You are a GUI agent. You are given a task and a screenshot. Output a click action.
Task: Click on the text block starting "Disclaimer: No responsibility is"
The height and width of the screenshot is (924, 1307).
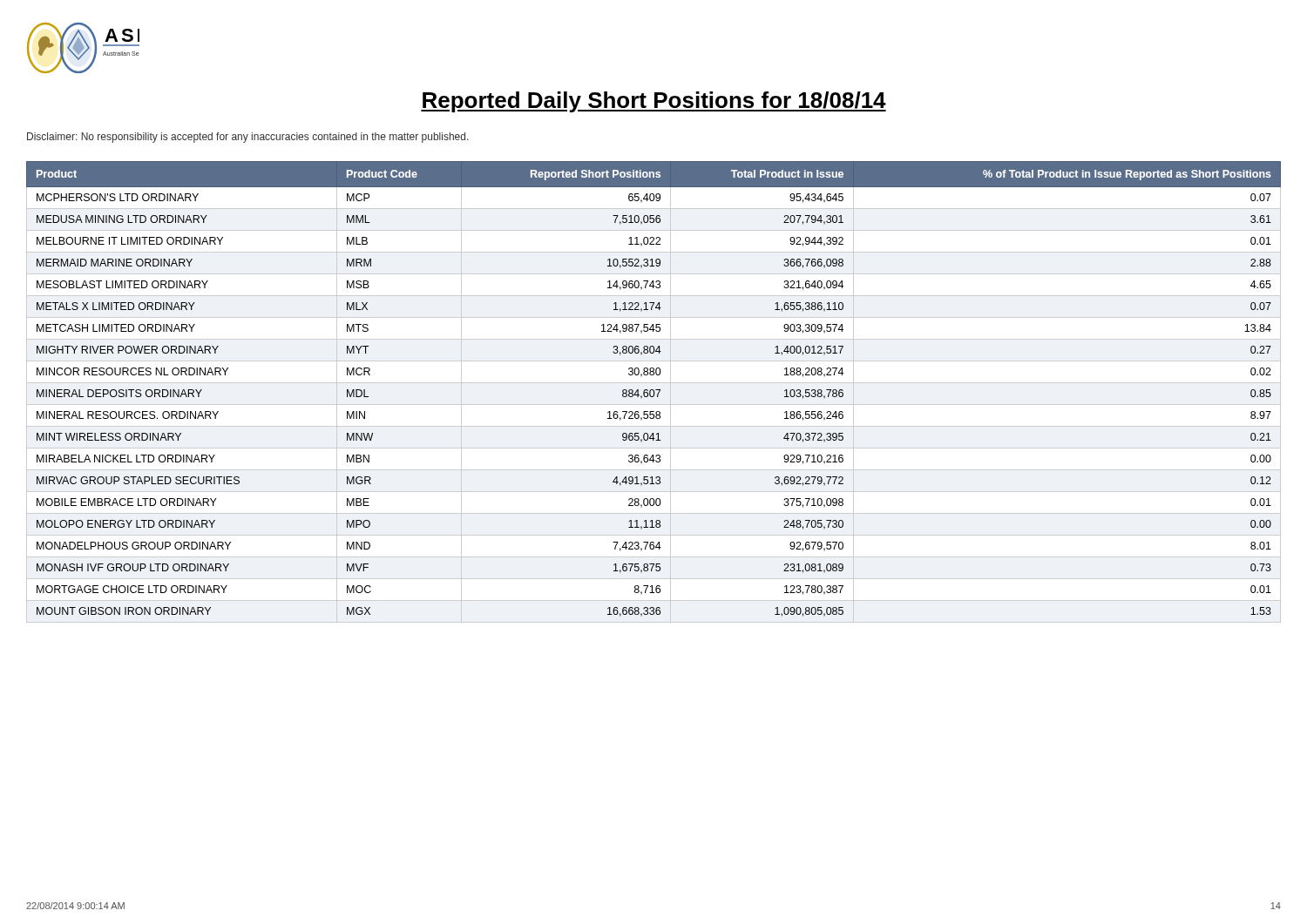pos(248,137)
